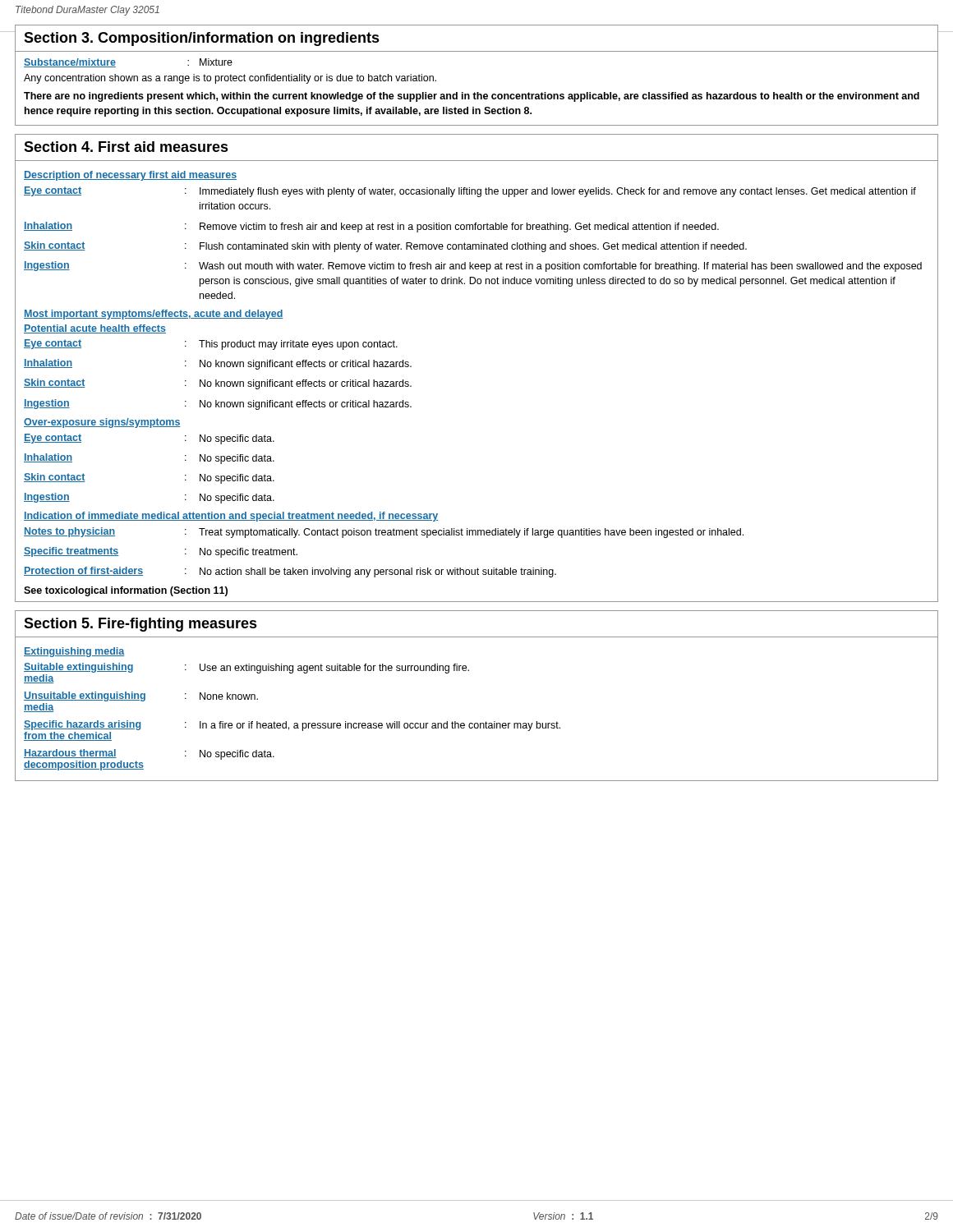Locate the block of text that opens with "Eye contact : No"

point(52,439)
